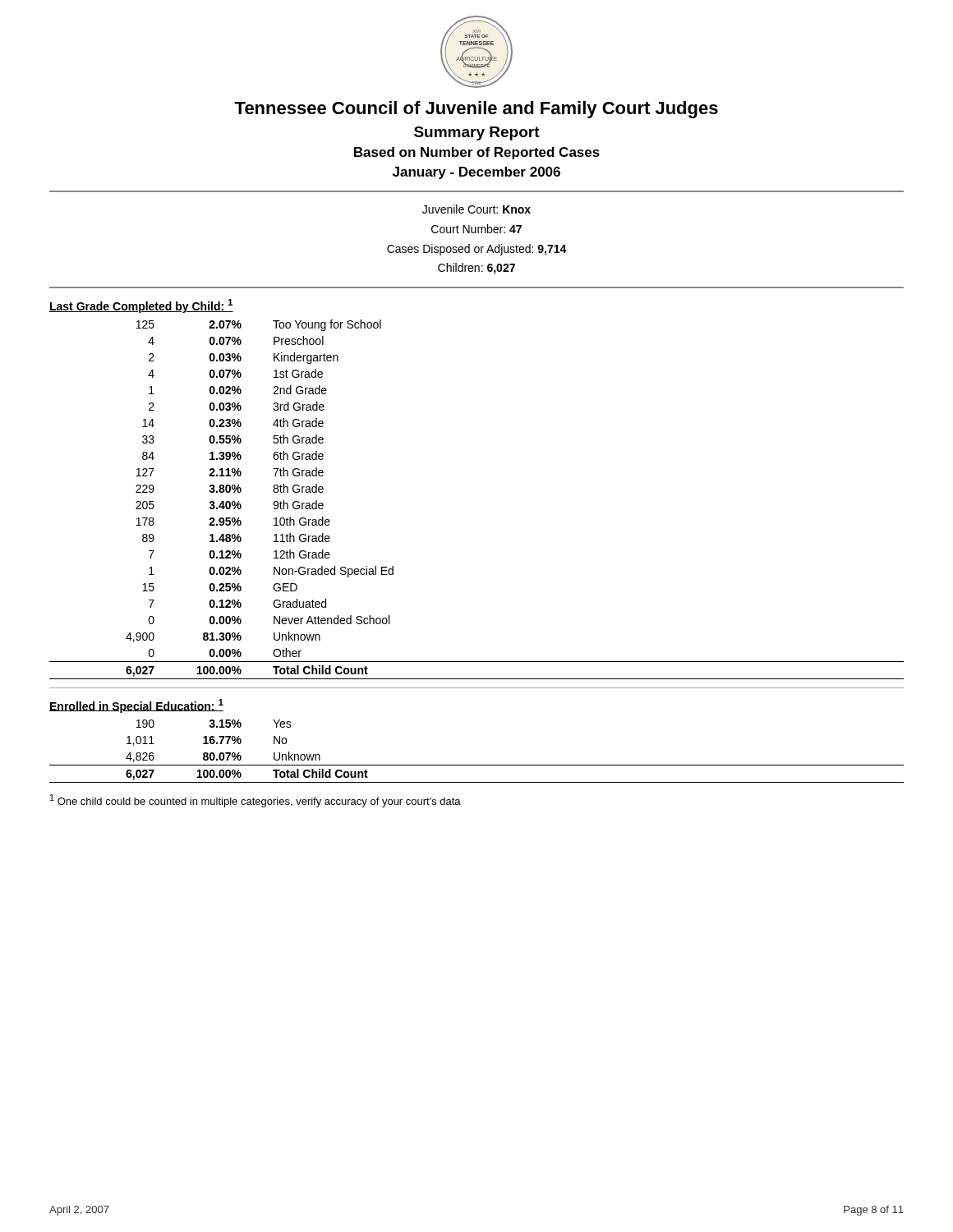Screen dimensions: 1232x953
Task: Point to the text block starting "Enrolled in Special"
Action: (136, 704)
